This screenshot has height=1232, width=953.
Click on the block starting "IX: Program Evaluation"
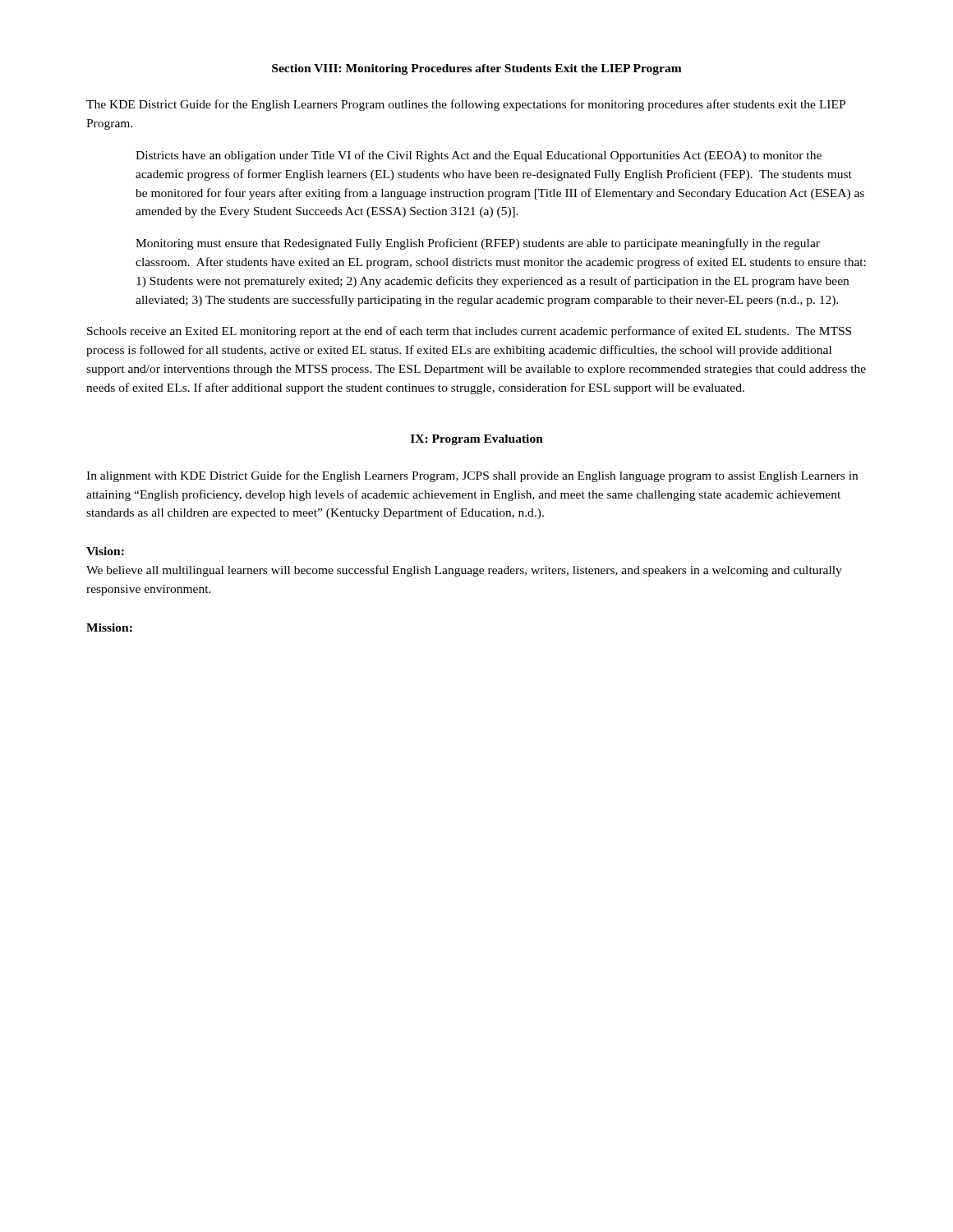coord(476,439)
